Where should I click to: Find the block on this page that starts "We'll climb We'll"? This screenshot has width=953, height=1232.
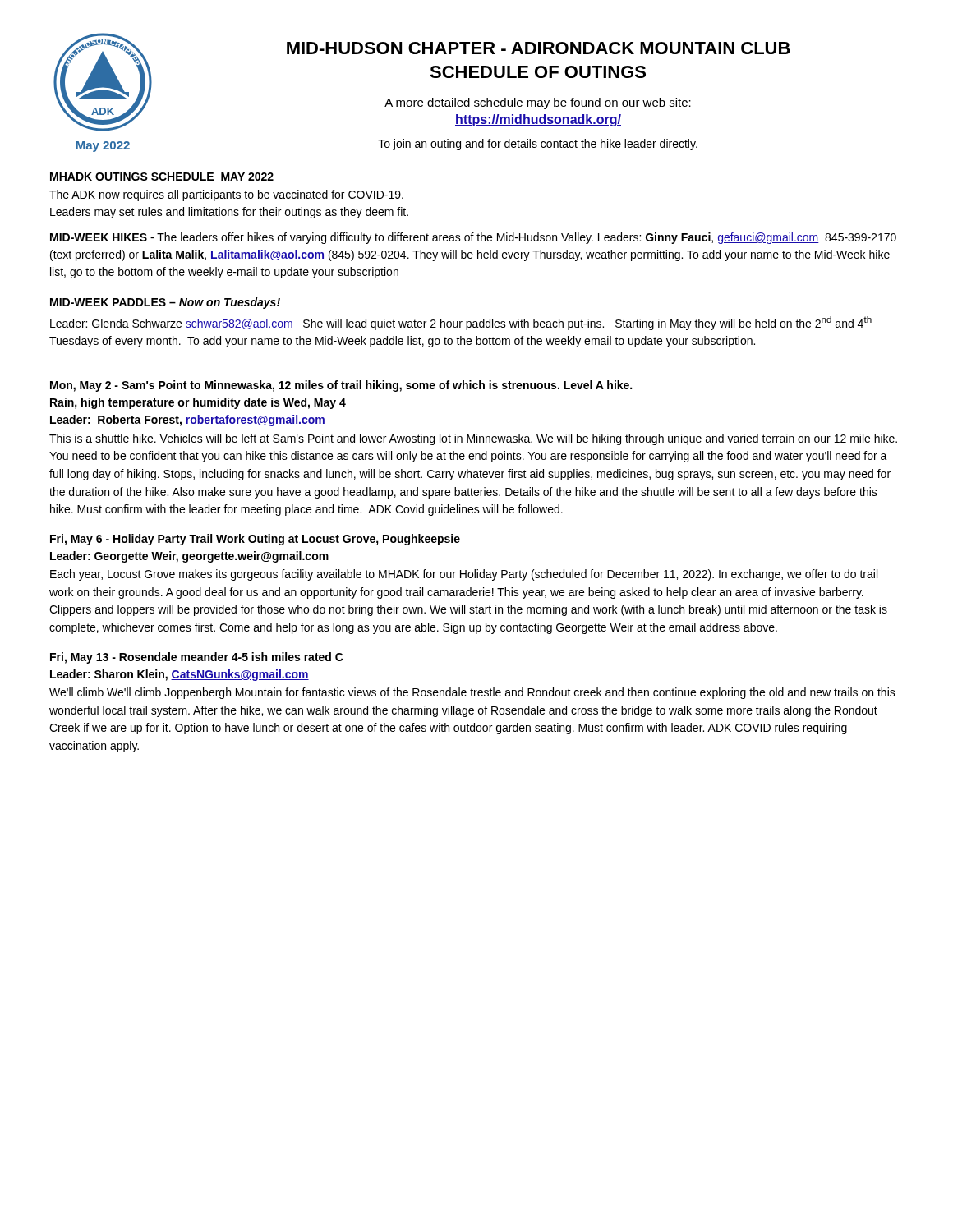(472, 719)
